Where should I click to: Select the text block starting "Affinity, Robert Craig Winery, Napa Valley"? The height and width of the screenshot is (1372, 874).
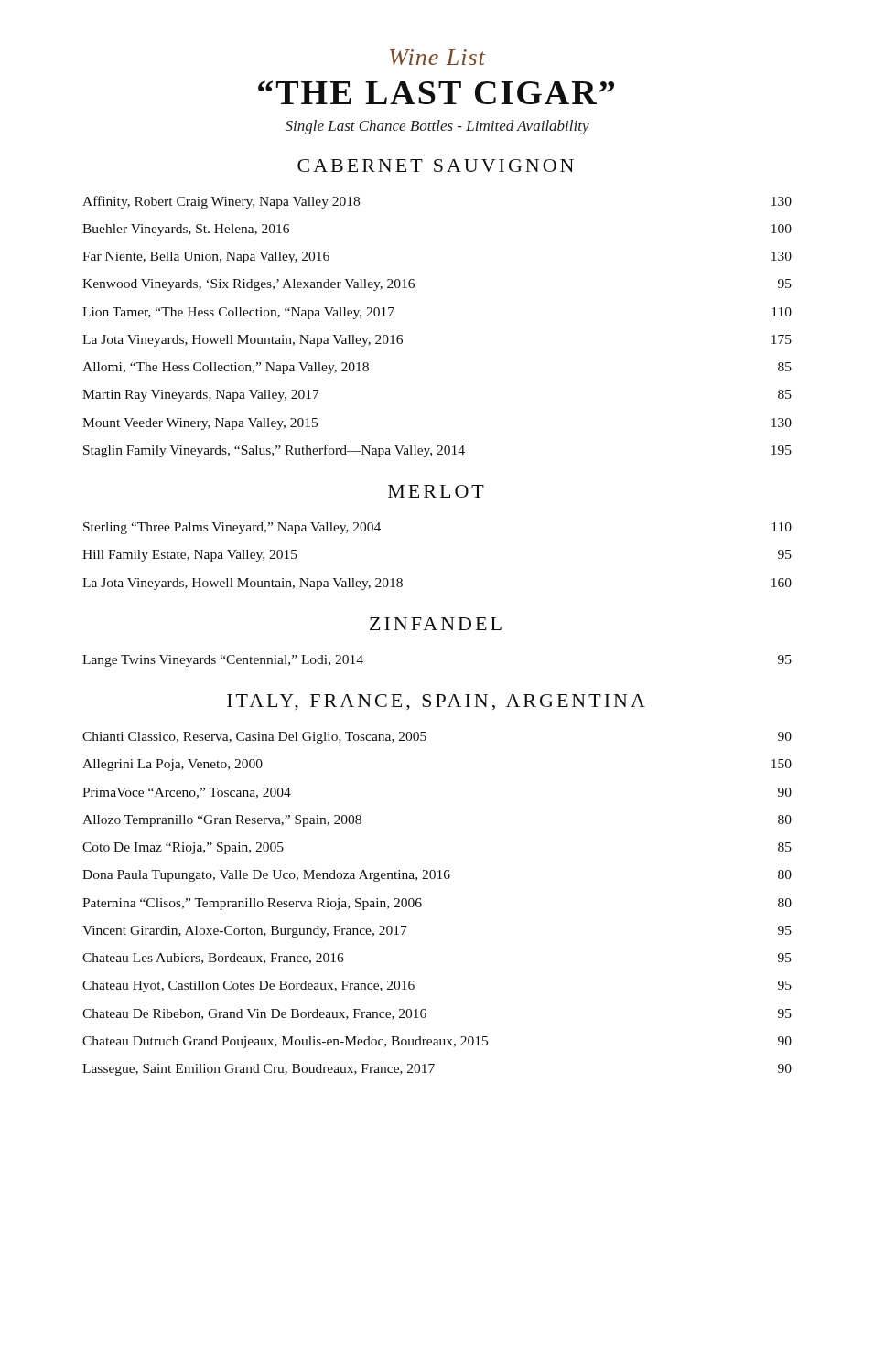click(x=218, y=202)
